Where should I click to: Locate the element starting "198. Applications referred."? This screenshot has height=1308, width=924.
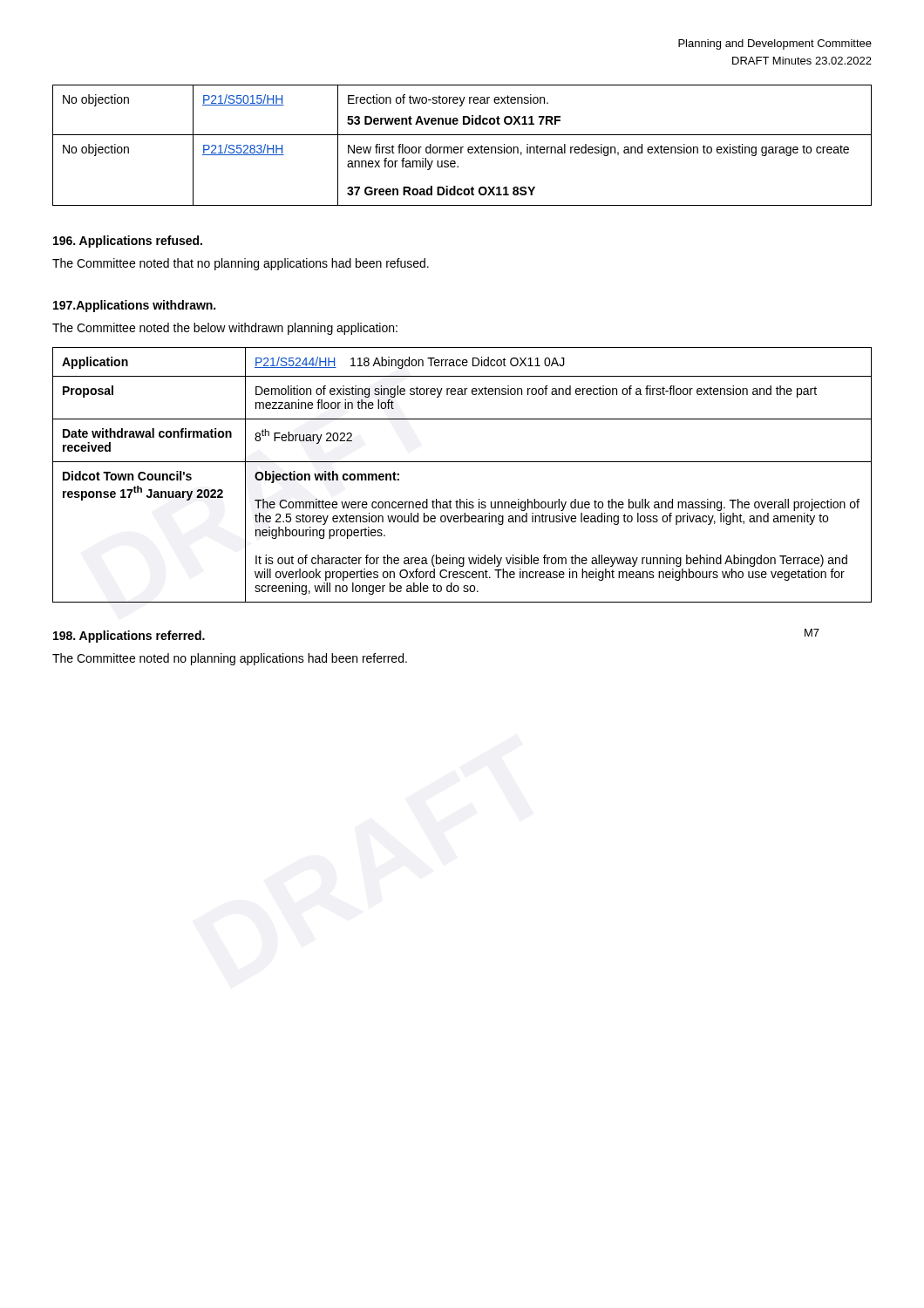pos(129,636)
